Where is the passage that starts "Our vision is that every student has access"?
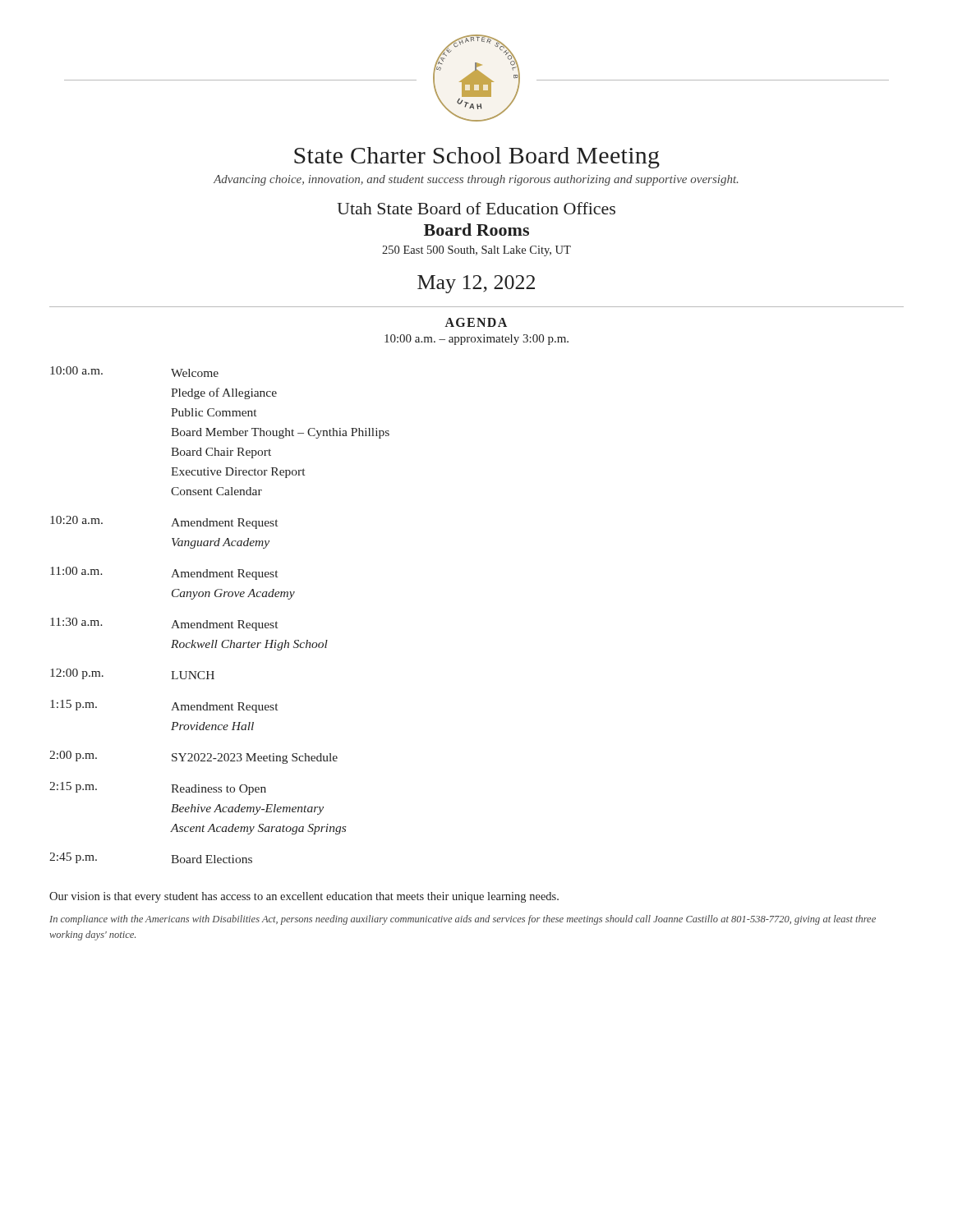 [x=304, y=896]
